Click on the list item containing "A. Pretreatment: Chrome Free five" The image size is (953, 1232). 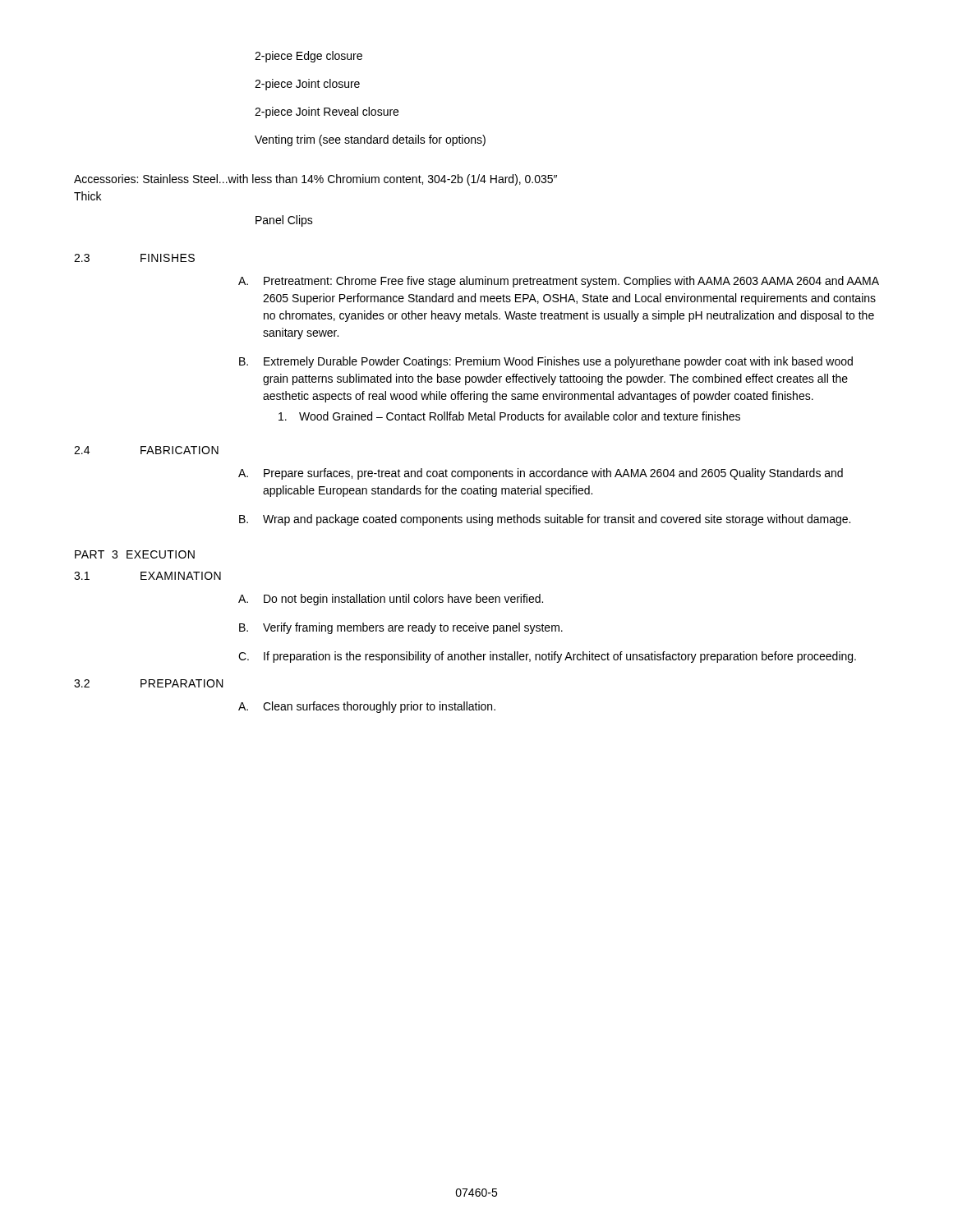(559, 307)
